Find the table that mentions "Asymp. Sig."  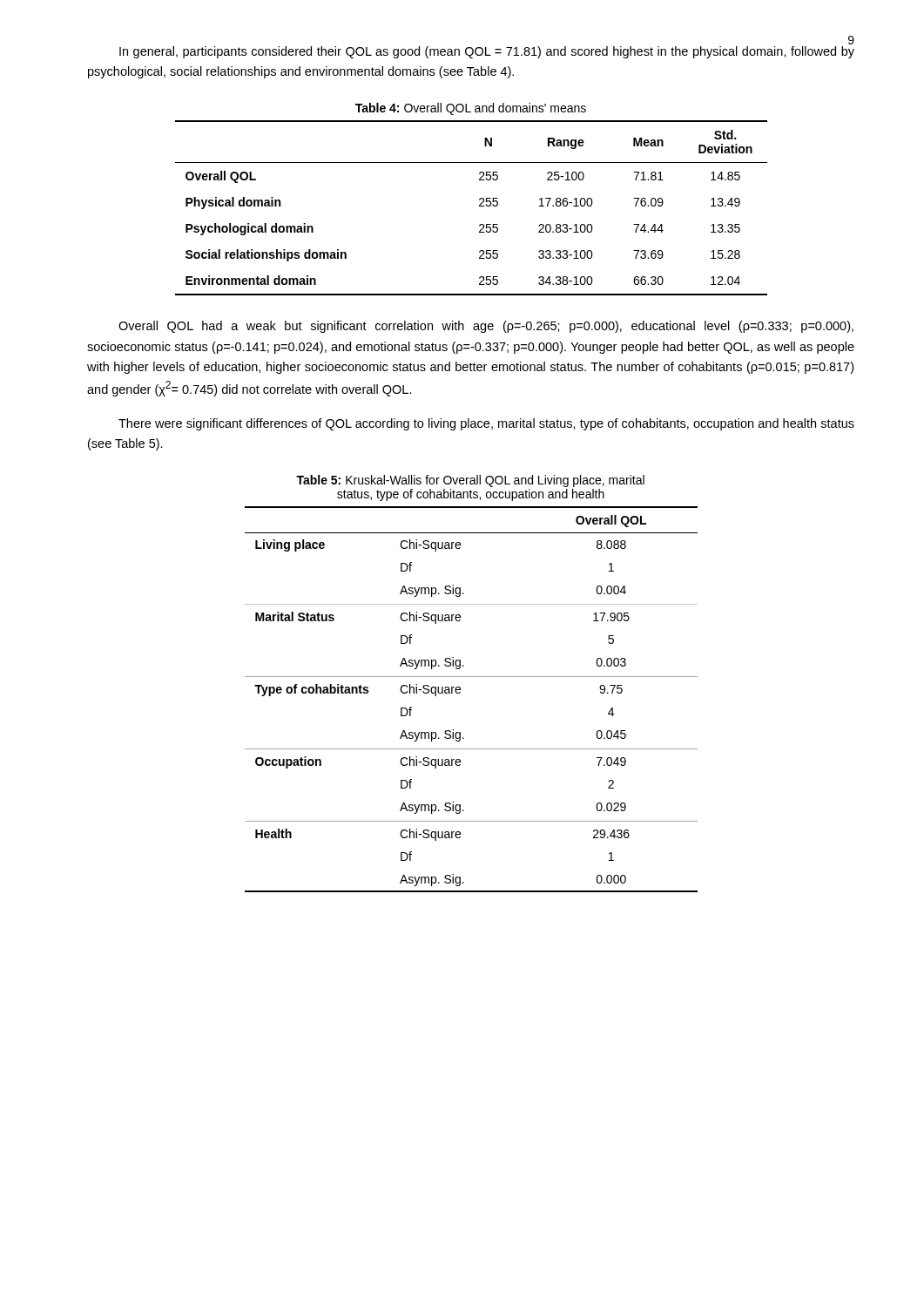[471, 700]
